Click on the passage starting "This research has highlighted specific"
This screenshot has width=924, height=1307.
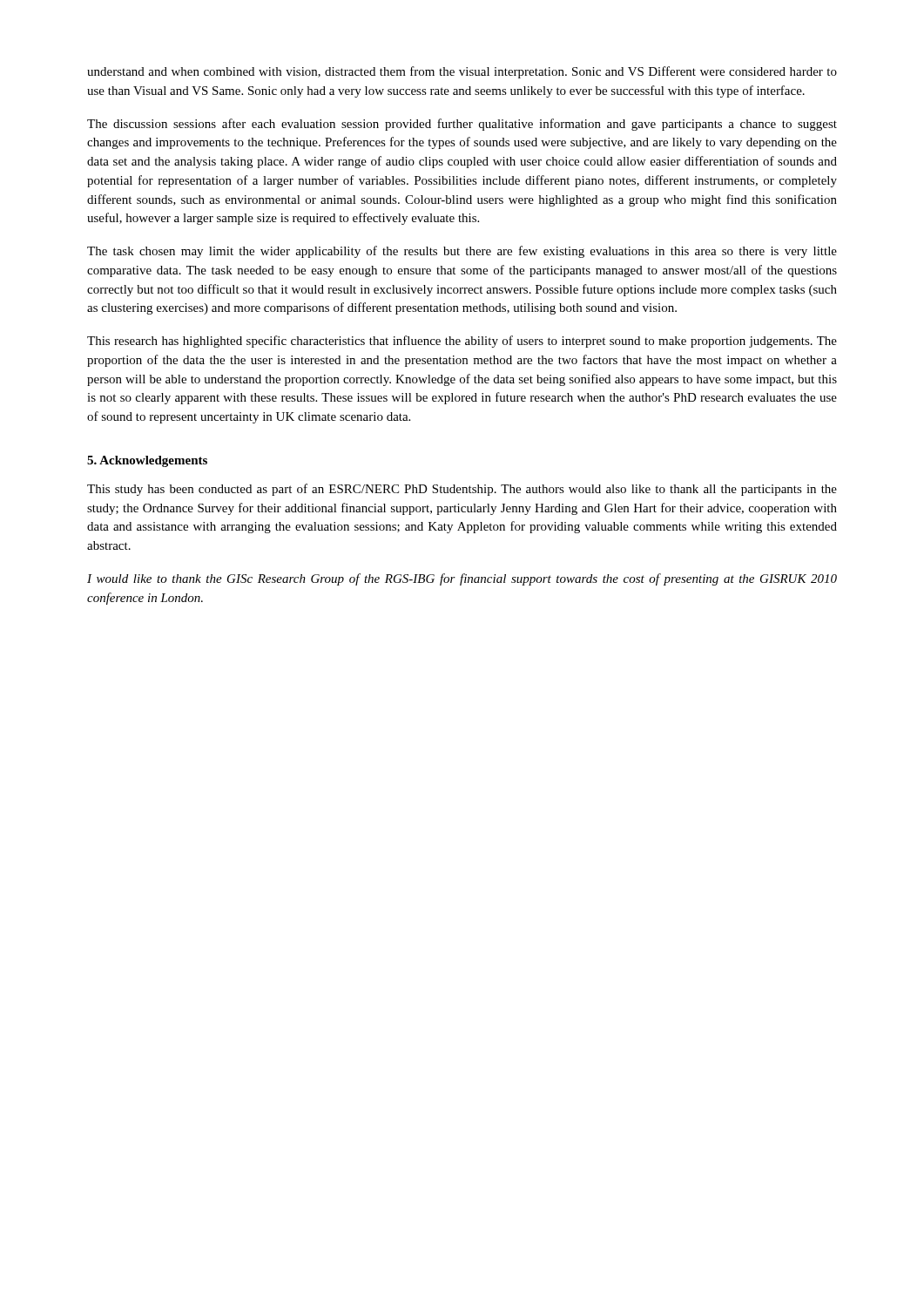pos(462,379)
